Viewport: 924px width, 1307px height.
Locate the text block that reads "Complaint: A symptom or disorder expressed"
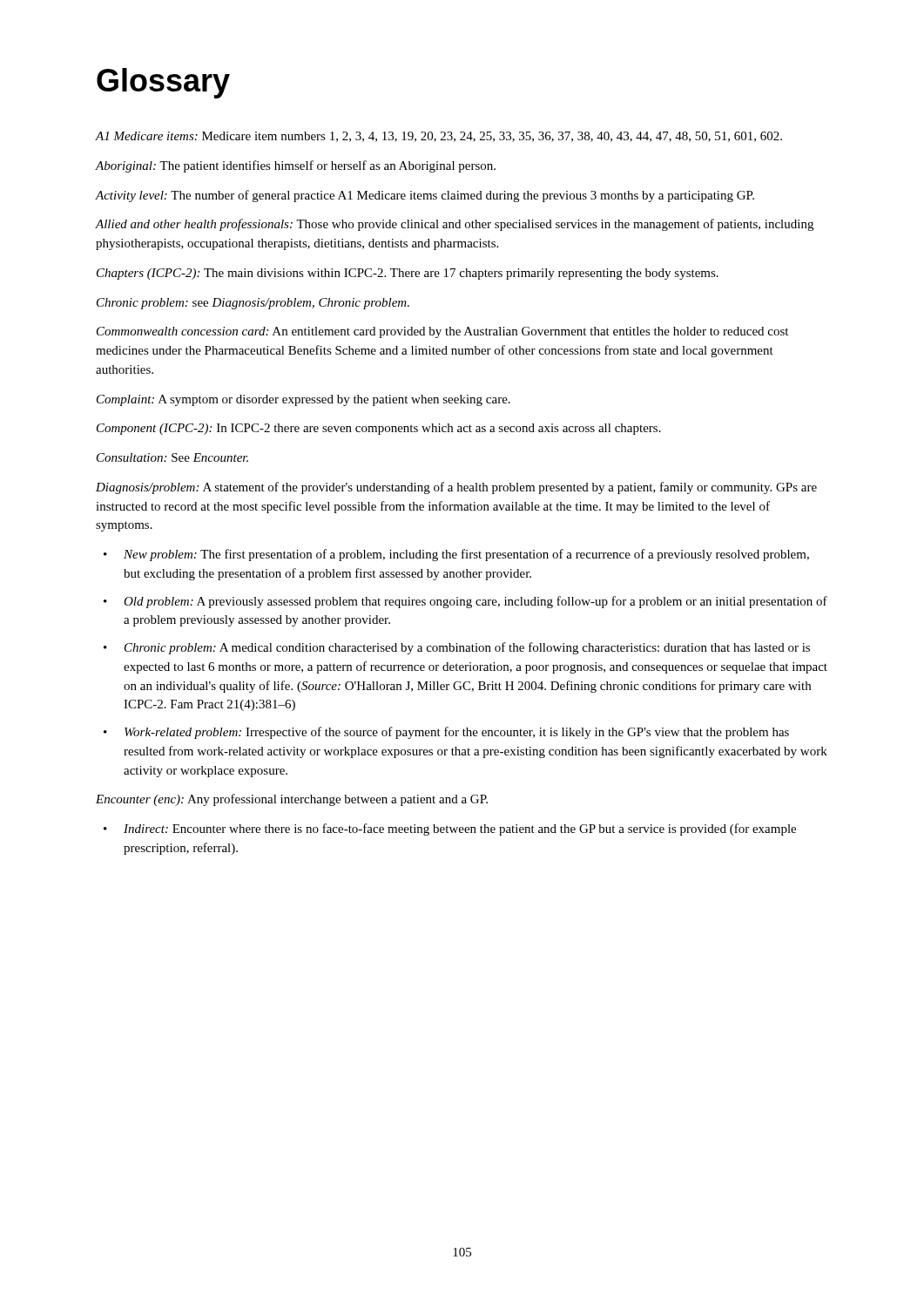462,399
